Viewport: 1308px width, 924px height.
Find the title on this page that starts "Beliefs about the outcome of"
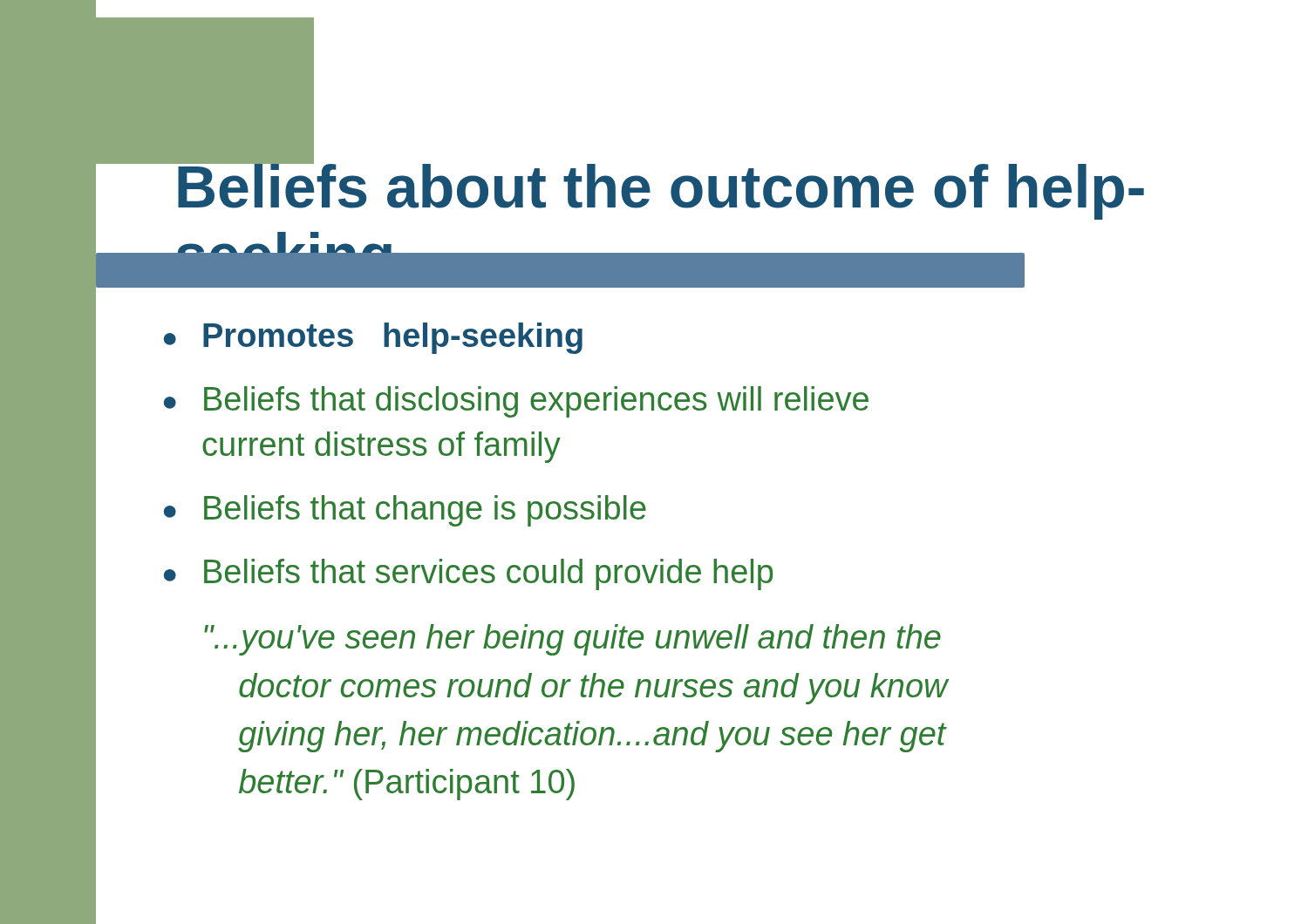(660, 221)
